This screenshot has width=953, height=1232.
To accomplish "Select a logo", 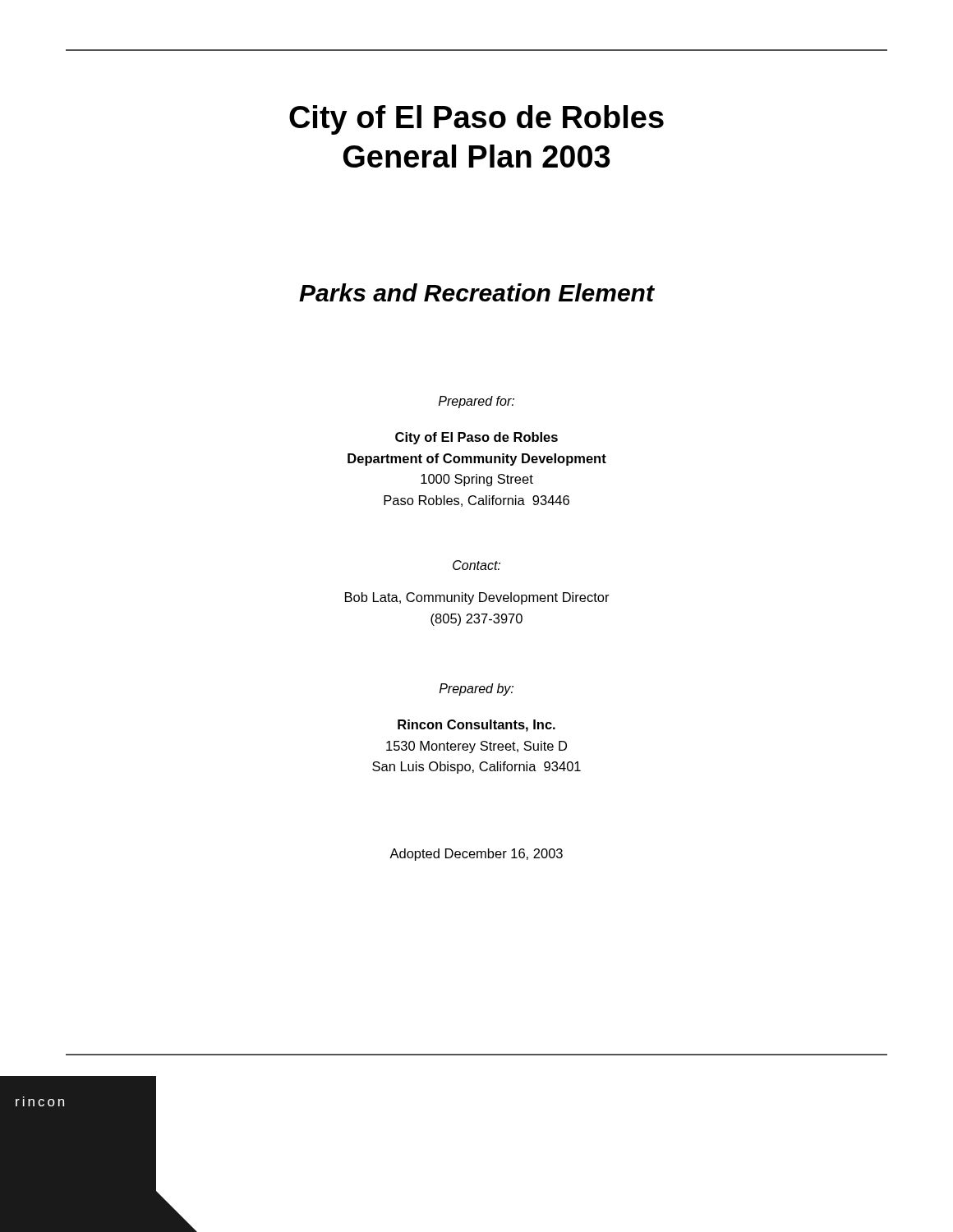I will pos(86,1146).
